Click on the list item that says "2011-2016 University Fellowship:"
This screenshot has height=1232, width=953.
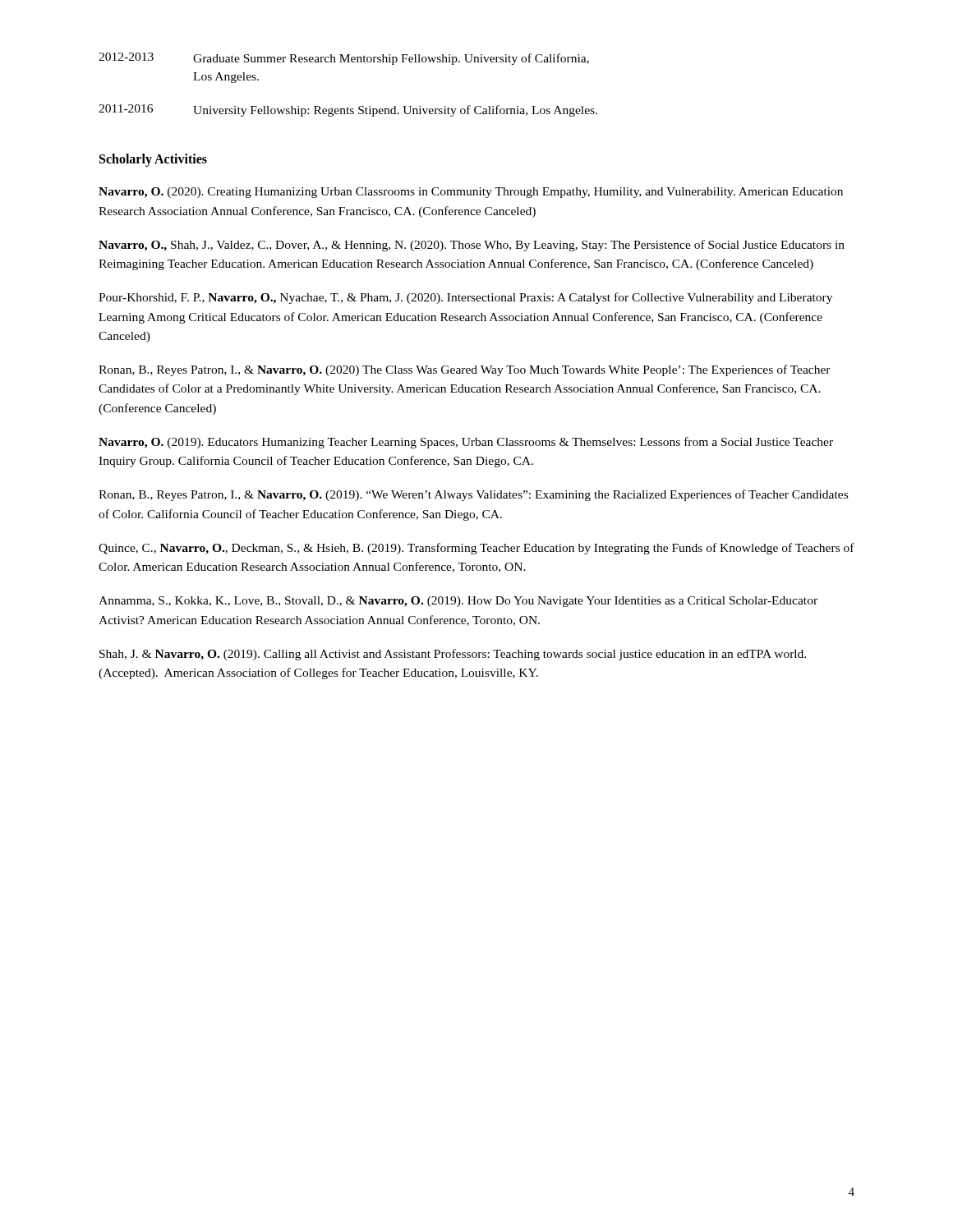[476, 110]
